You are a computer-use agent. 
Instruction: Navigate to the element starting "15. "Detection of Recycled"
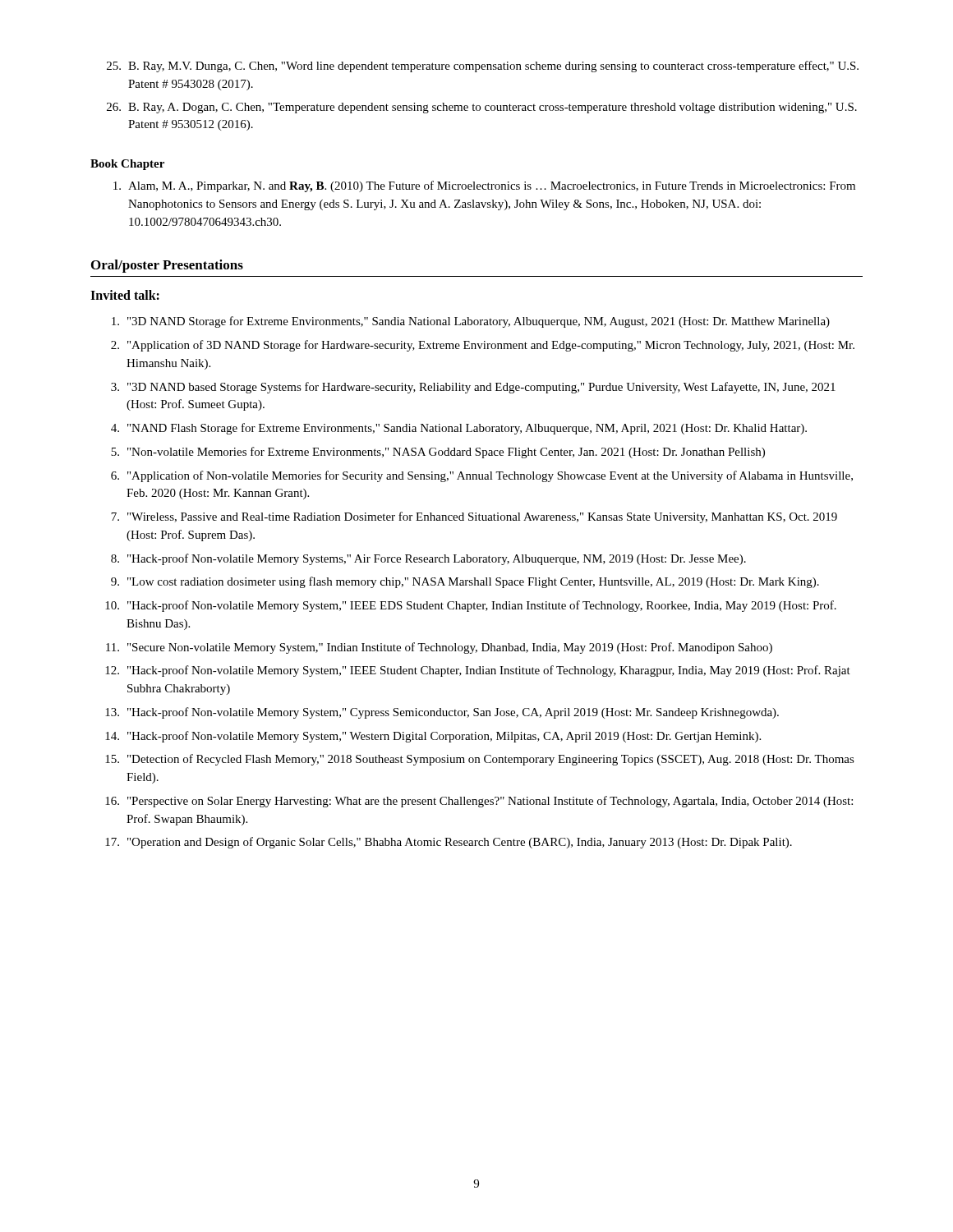[476, 769]
